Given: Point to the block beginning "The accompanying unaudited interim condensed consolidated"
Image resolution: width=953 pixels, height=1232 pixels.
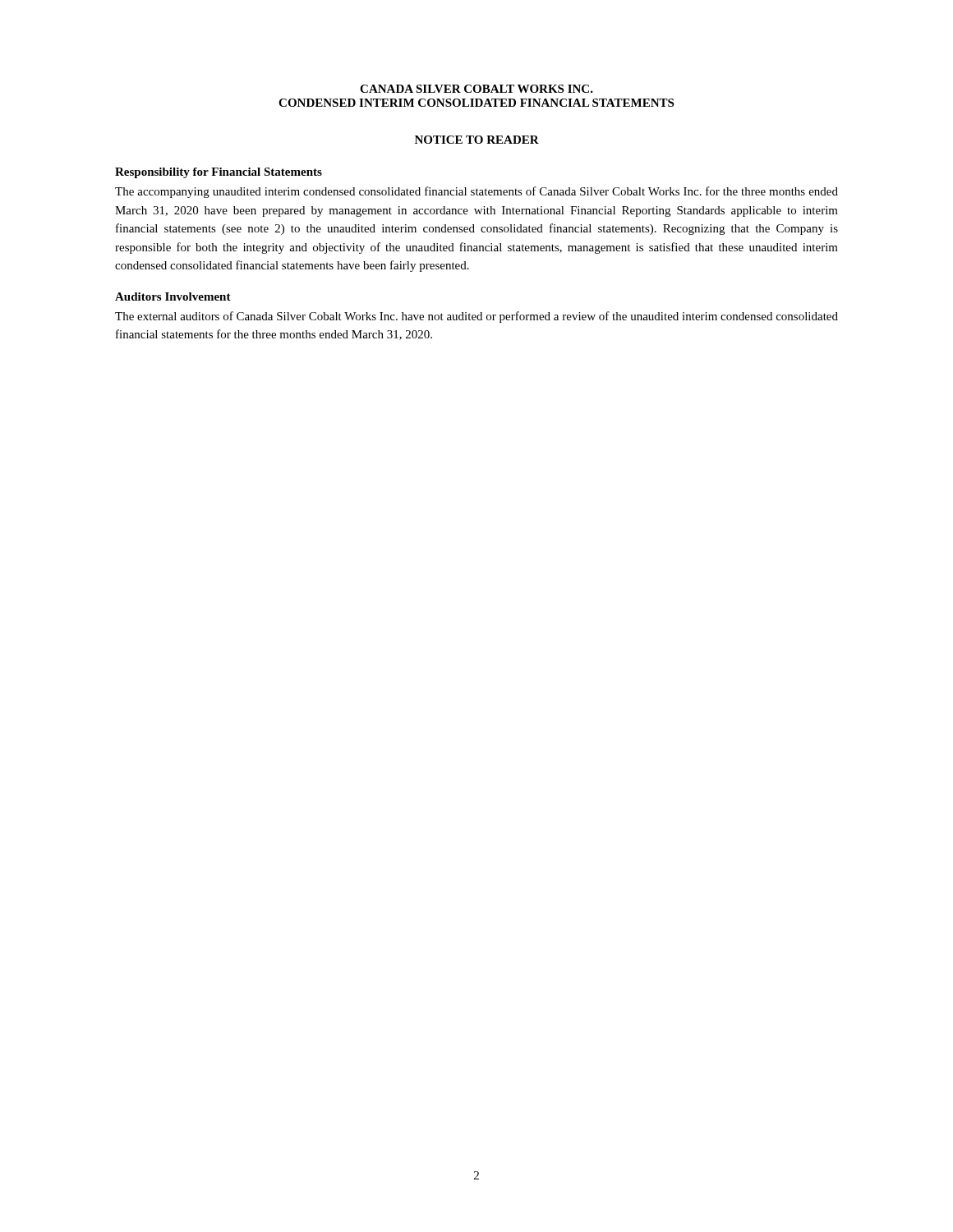Looking at the screenshot, I should click(476, 228).
